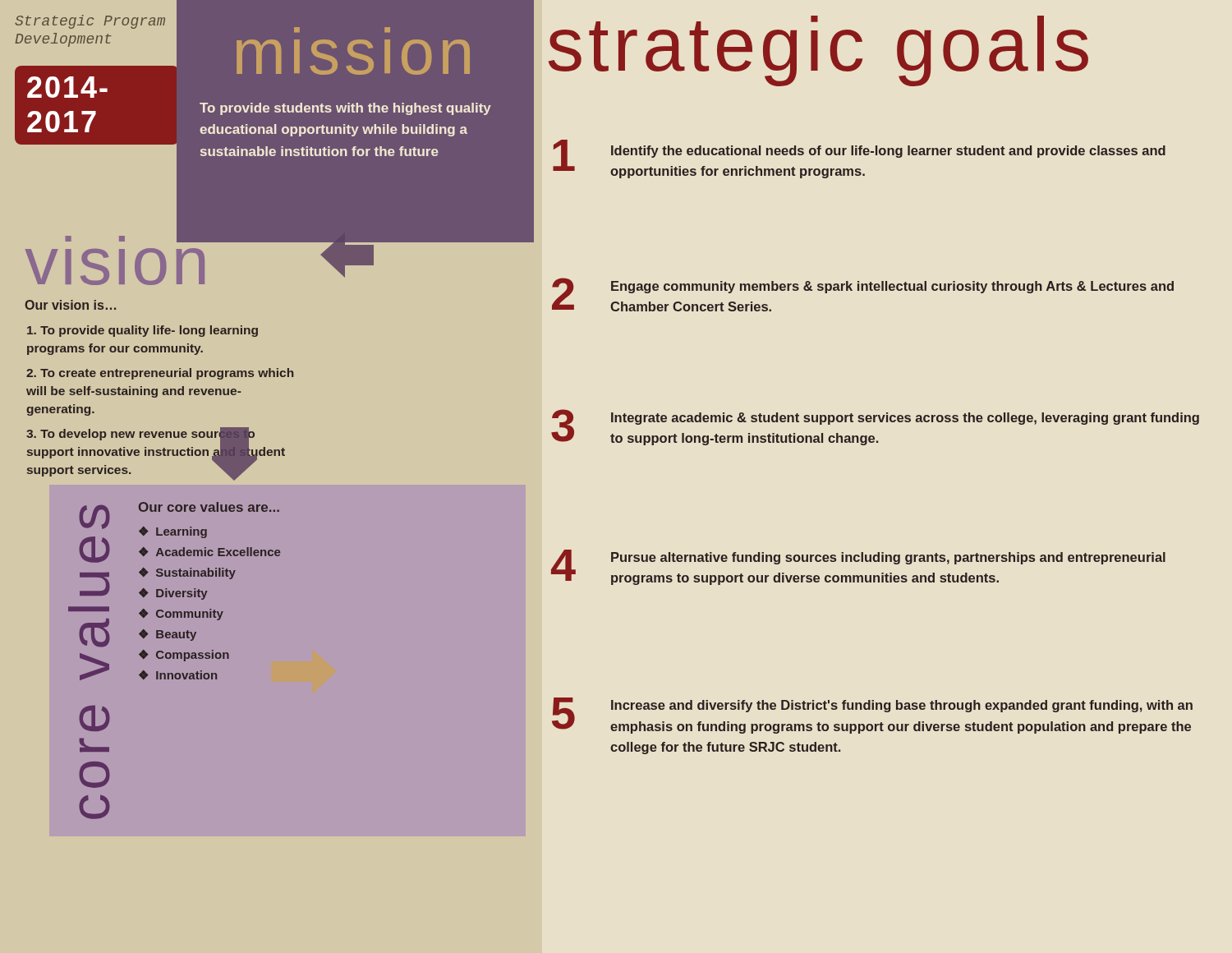Screen dimensions: 953x1232
Task: Click the section header that begins "mission To provide students with"
Action: pos(297,29)
